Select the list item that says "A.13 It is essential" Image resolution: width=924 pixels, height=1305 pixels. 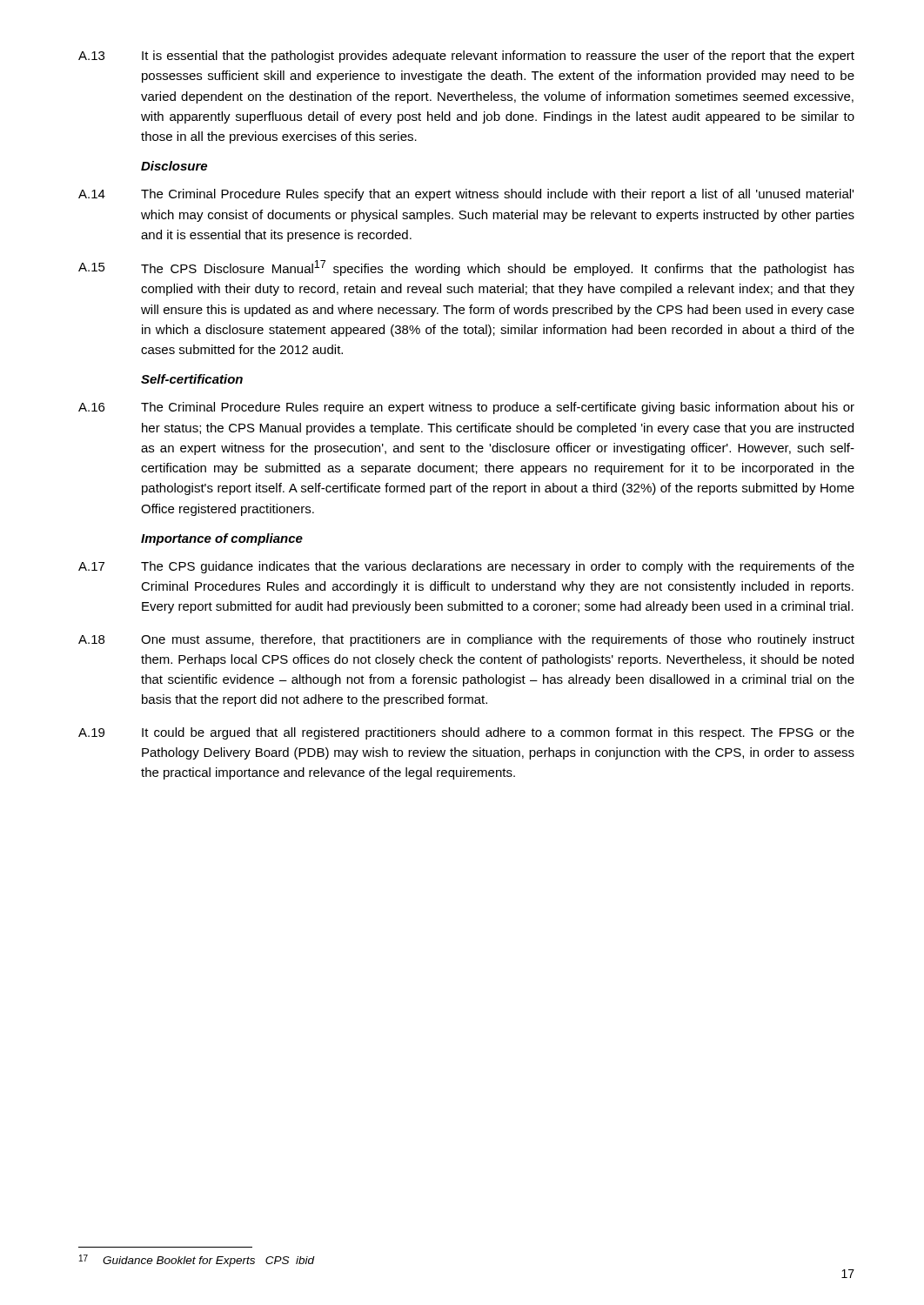[466, 96]
